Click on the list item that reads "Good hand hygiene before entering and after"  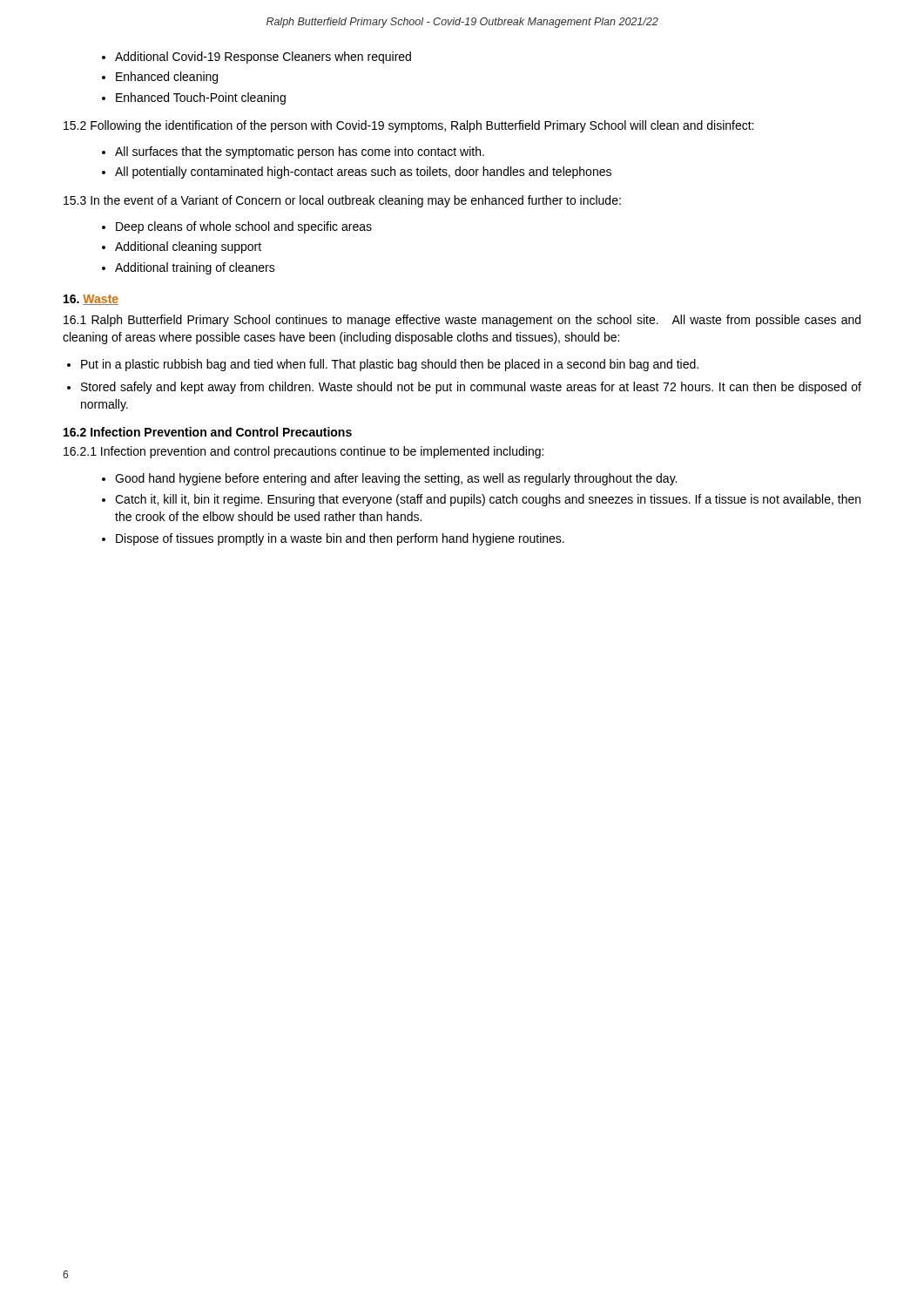[462, 478]
